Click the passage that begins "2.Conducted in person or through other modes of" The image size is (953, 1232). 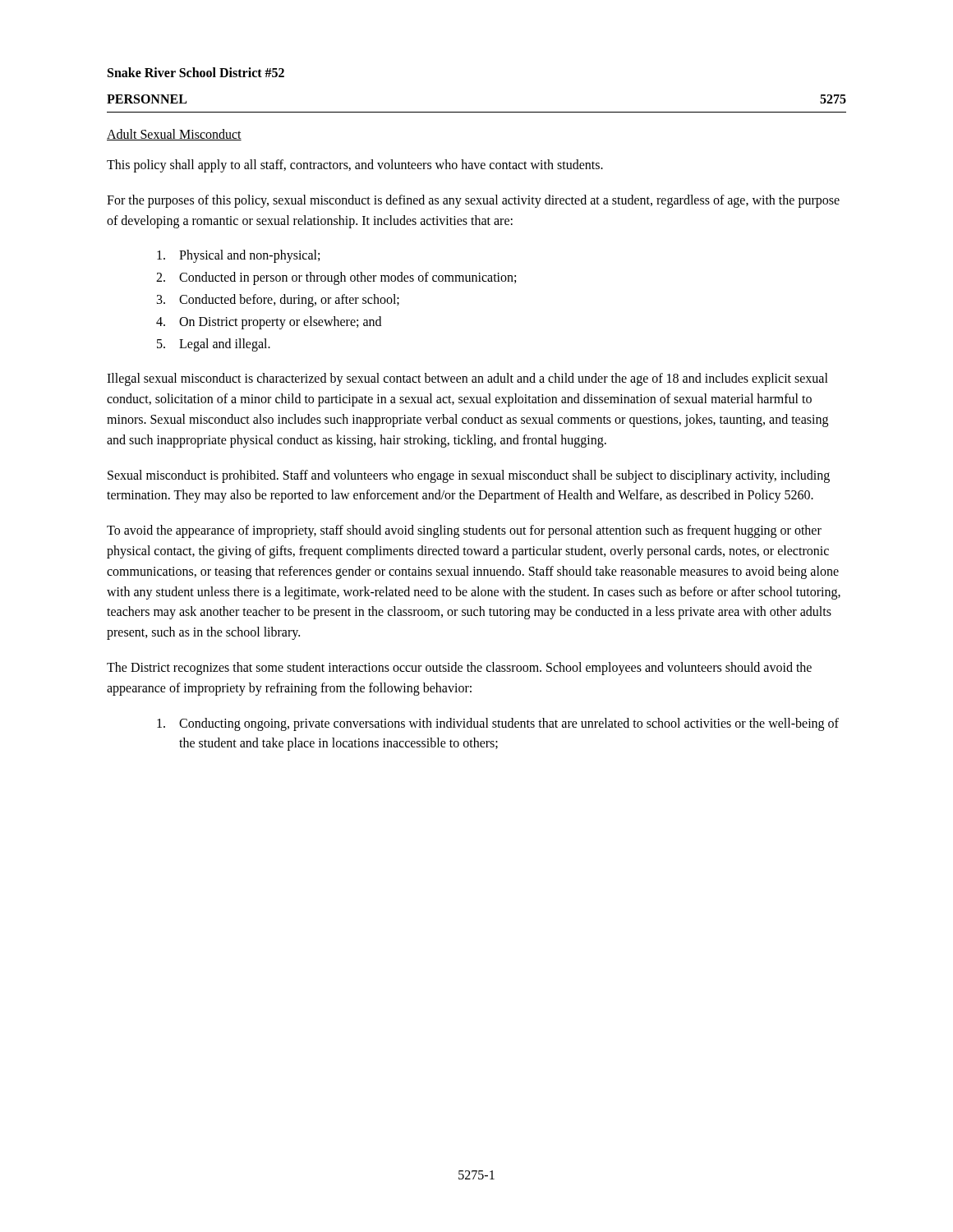337,278
